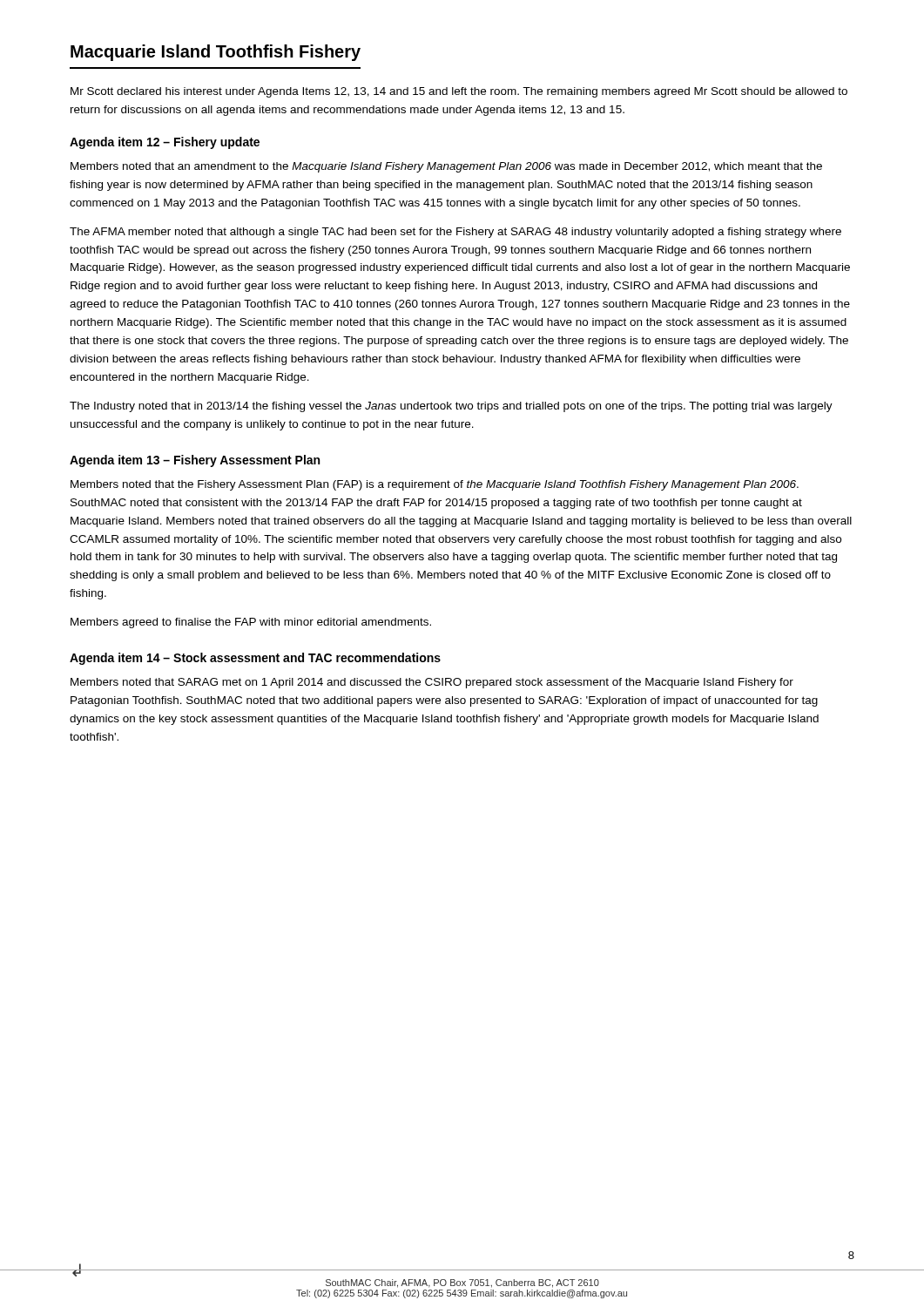Find the region starting "Agenda item 12 – Fishery update"
Screen dimensions: 1307x924
(165, 142)
